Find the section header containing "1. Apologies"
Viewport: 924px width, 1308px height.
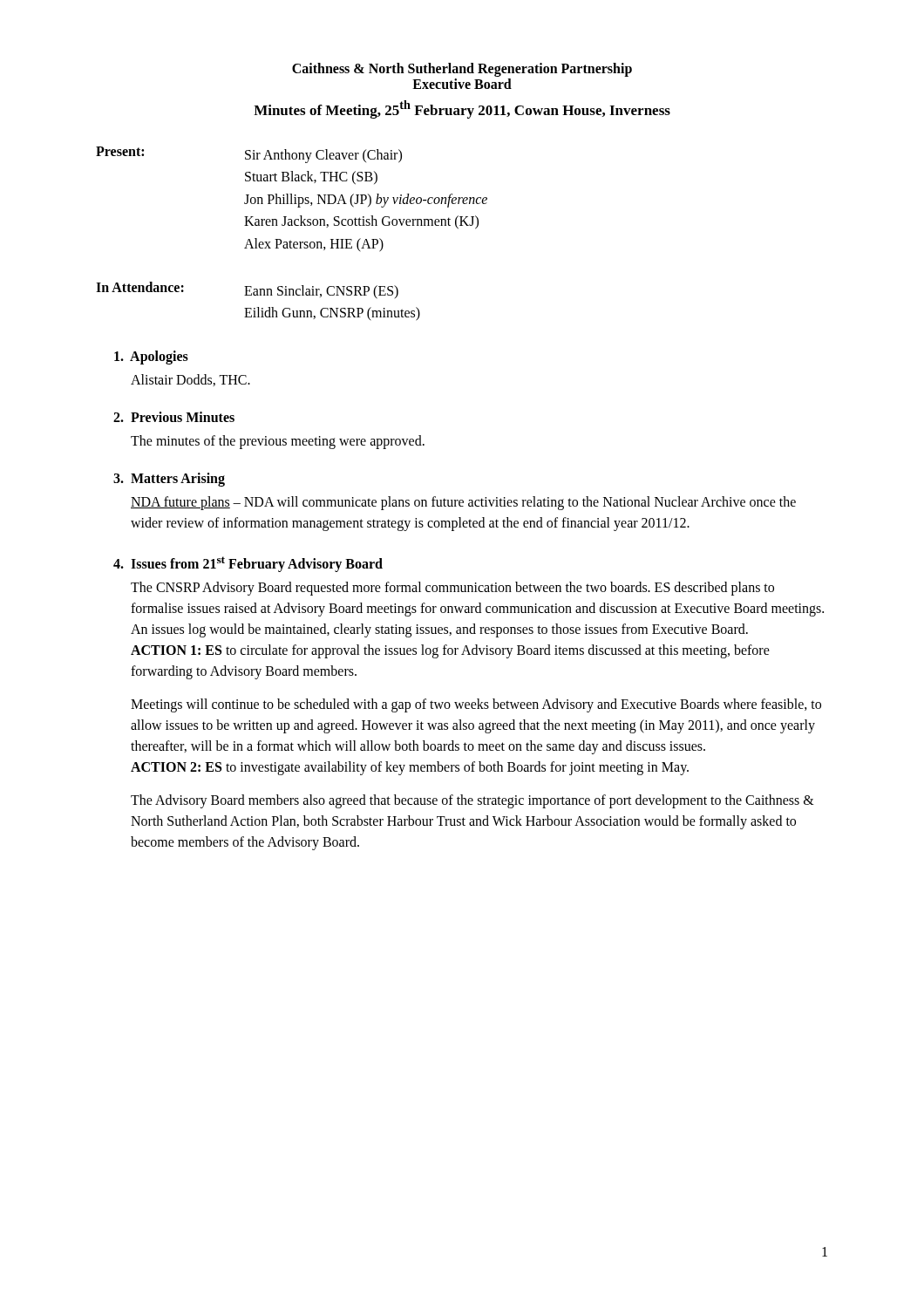[151, 356]
